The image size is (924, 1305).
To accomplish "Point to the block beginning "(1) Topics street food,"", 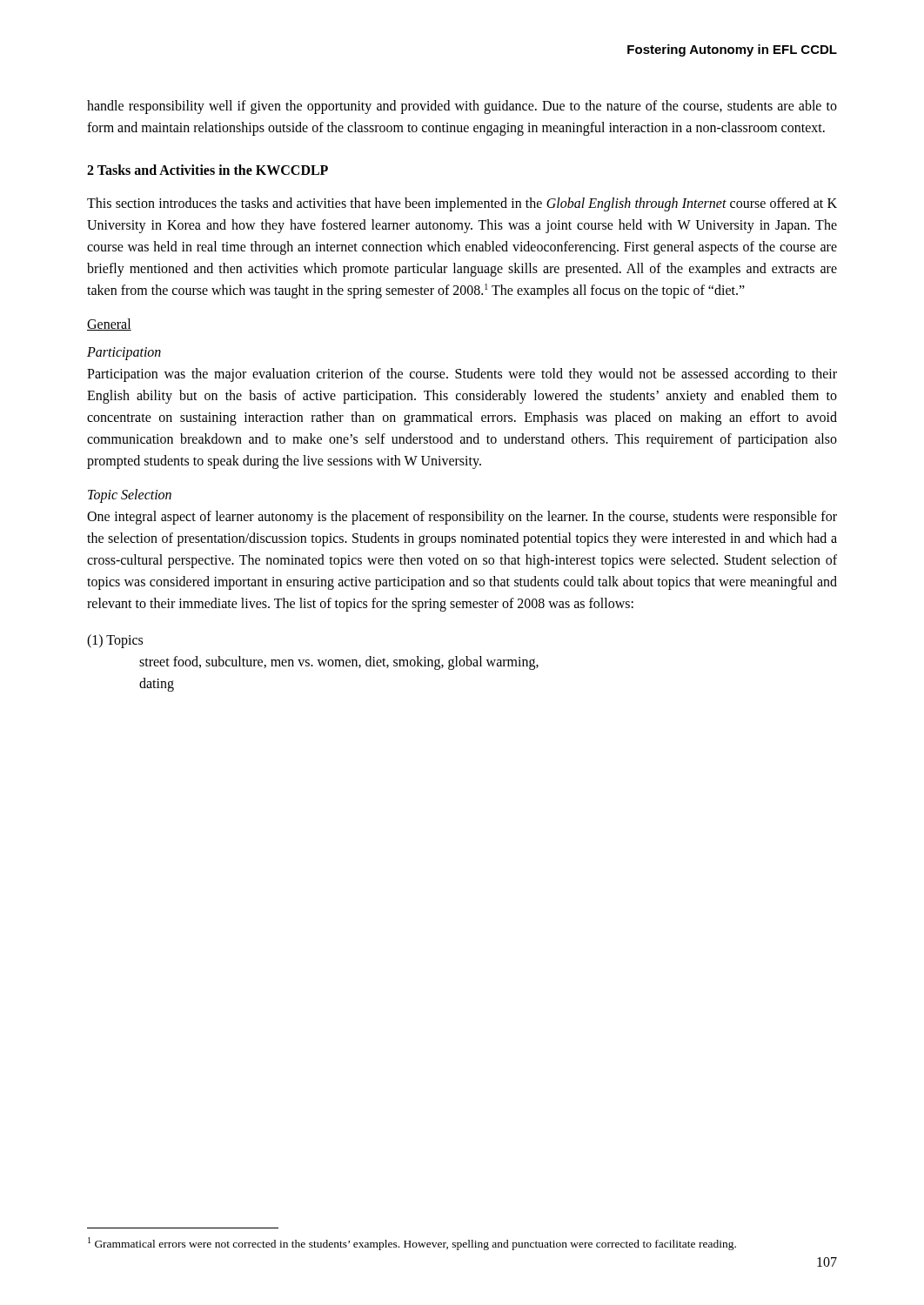I will (x=462, y=664).
